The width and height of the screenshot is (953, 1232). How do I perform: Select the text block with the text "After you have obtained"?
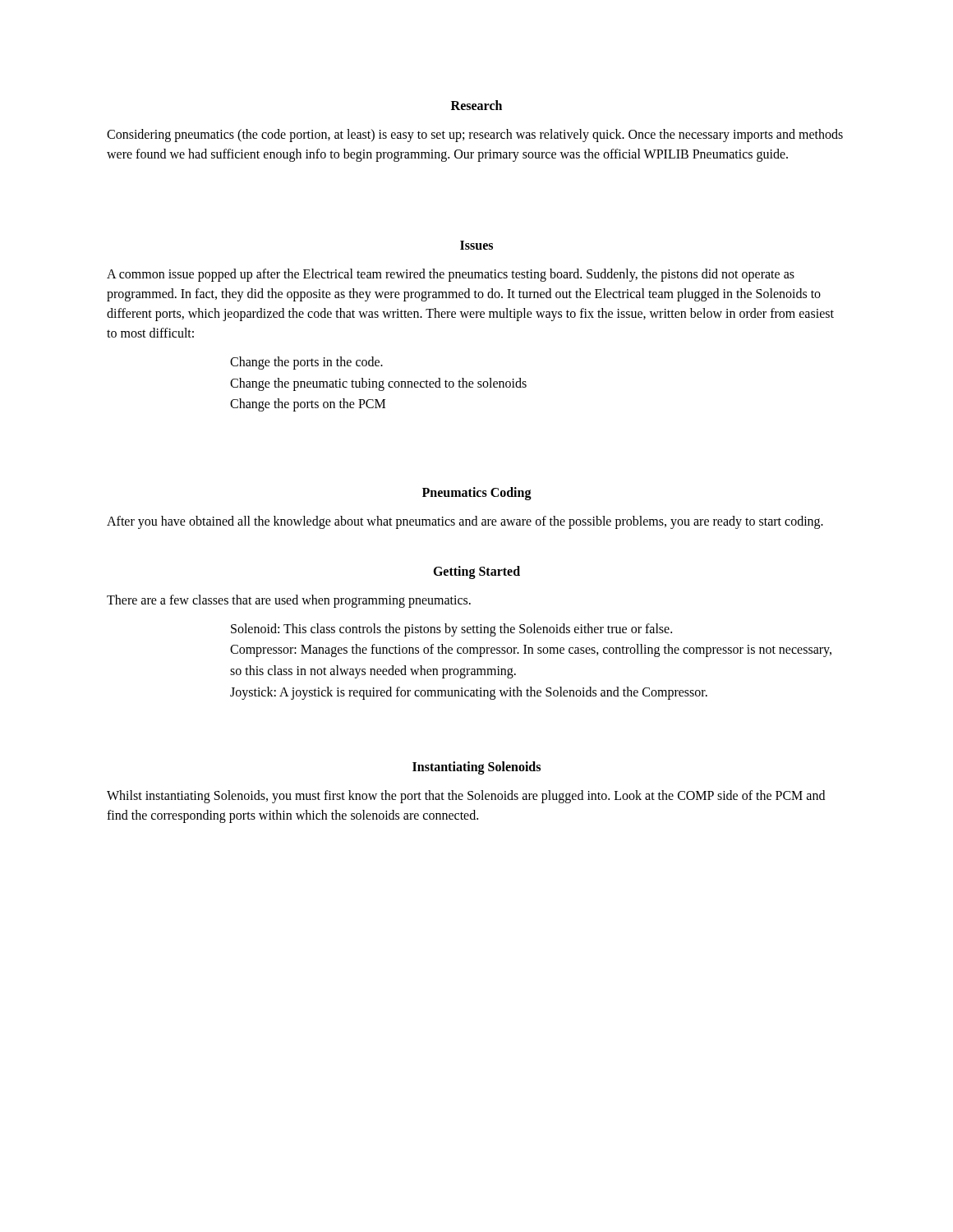[465, 521]
